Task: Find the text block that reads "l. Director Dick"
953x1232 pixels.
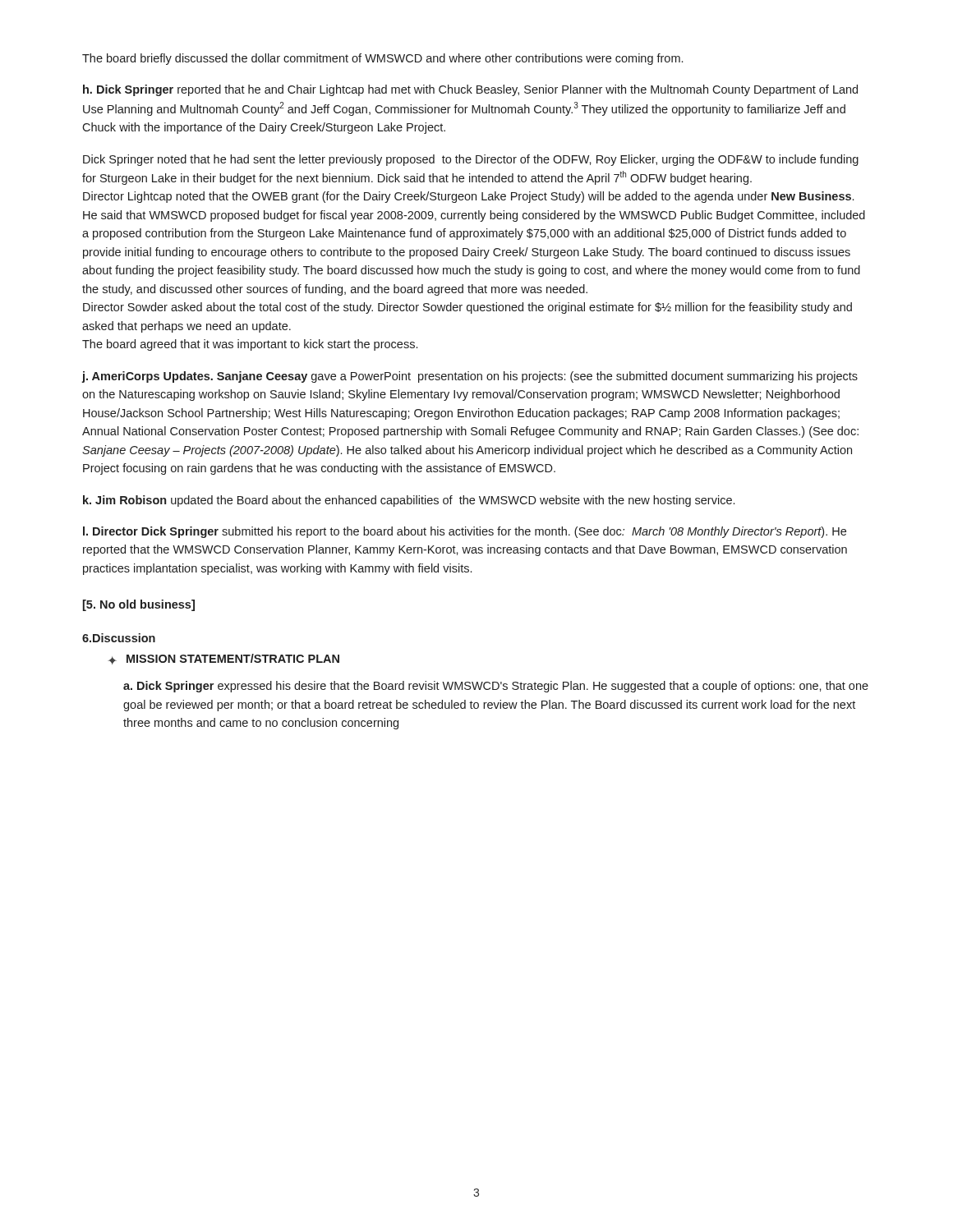Action: (465, 550)
